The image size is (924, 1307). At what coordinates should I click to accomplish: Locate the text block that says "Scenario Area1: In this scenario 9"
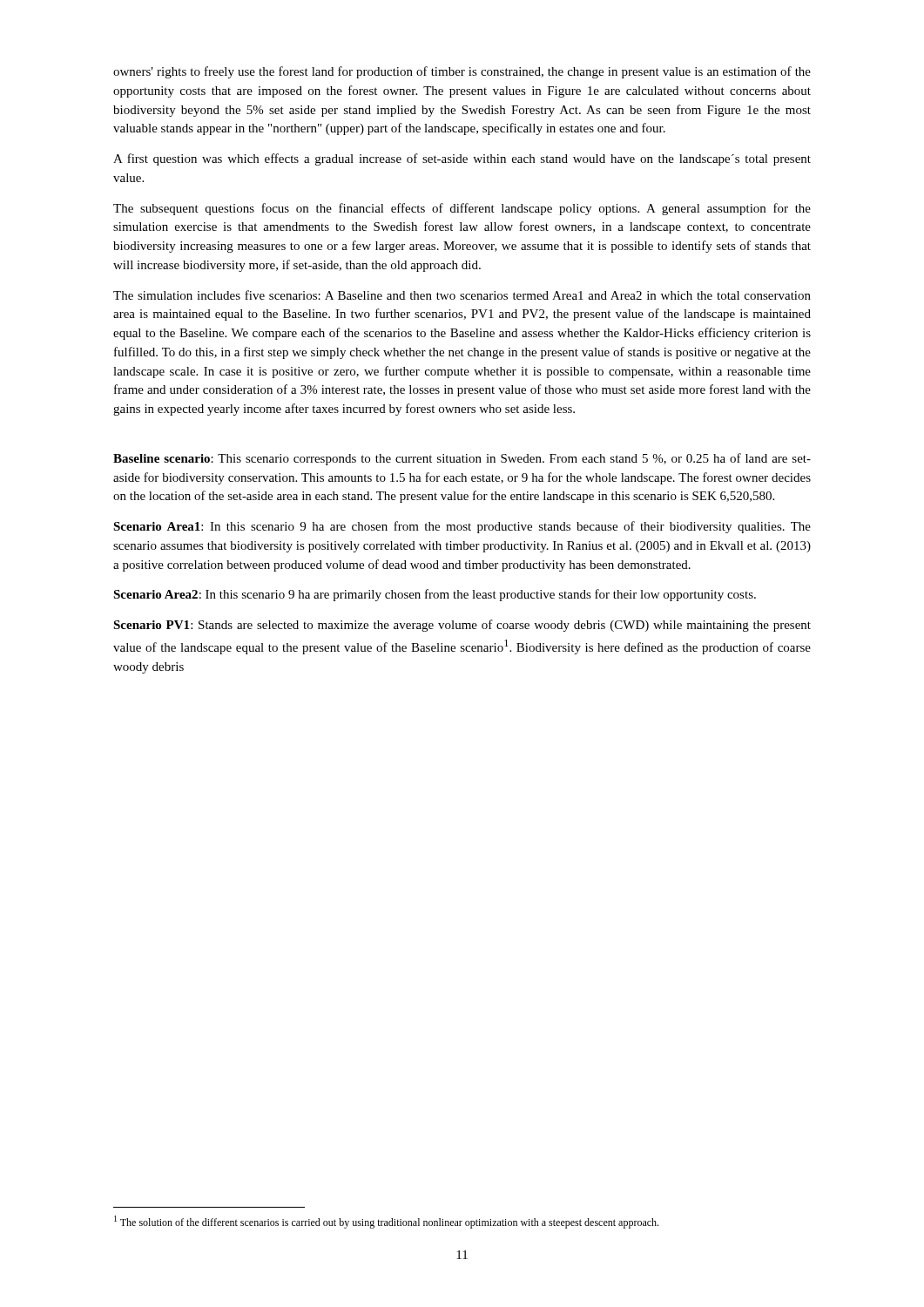(x=462, y=545)
